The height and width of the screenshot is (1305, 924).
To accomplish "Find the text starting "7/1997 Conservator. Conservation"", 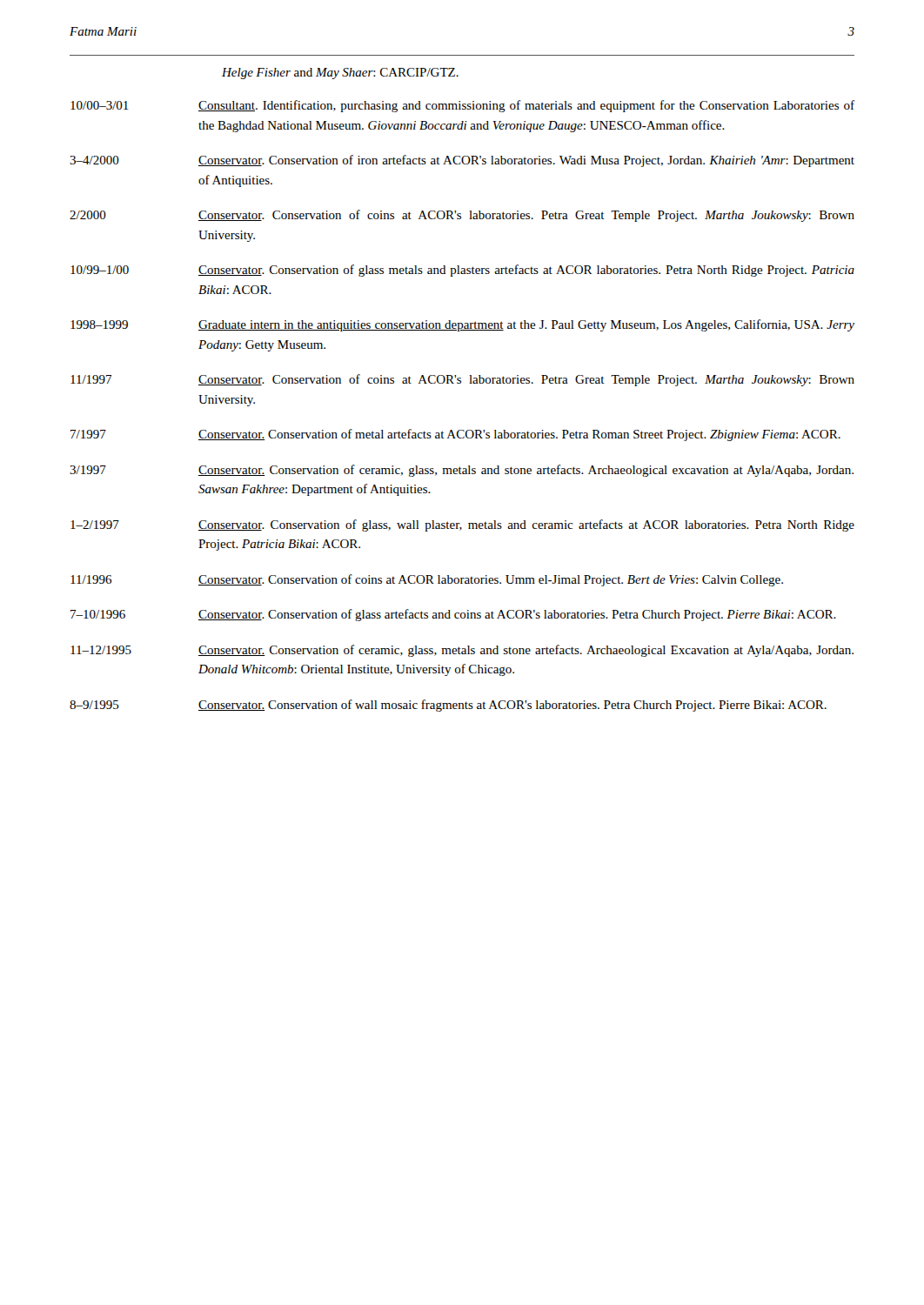I will tap(462, 434).
